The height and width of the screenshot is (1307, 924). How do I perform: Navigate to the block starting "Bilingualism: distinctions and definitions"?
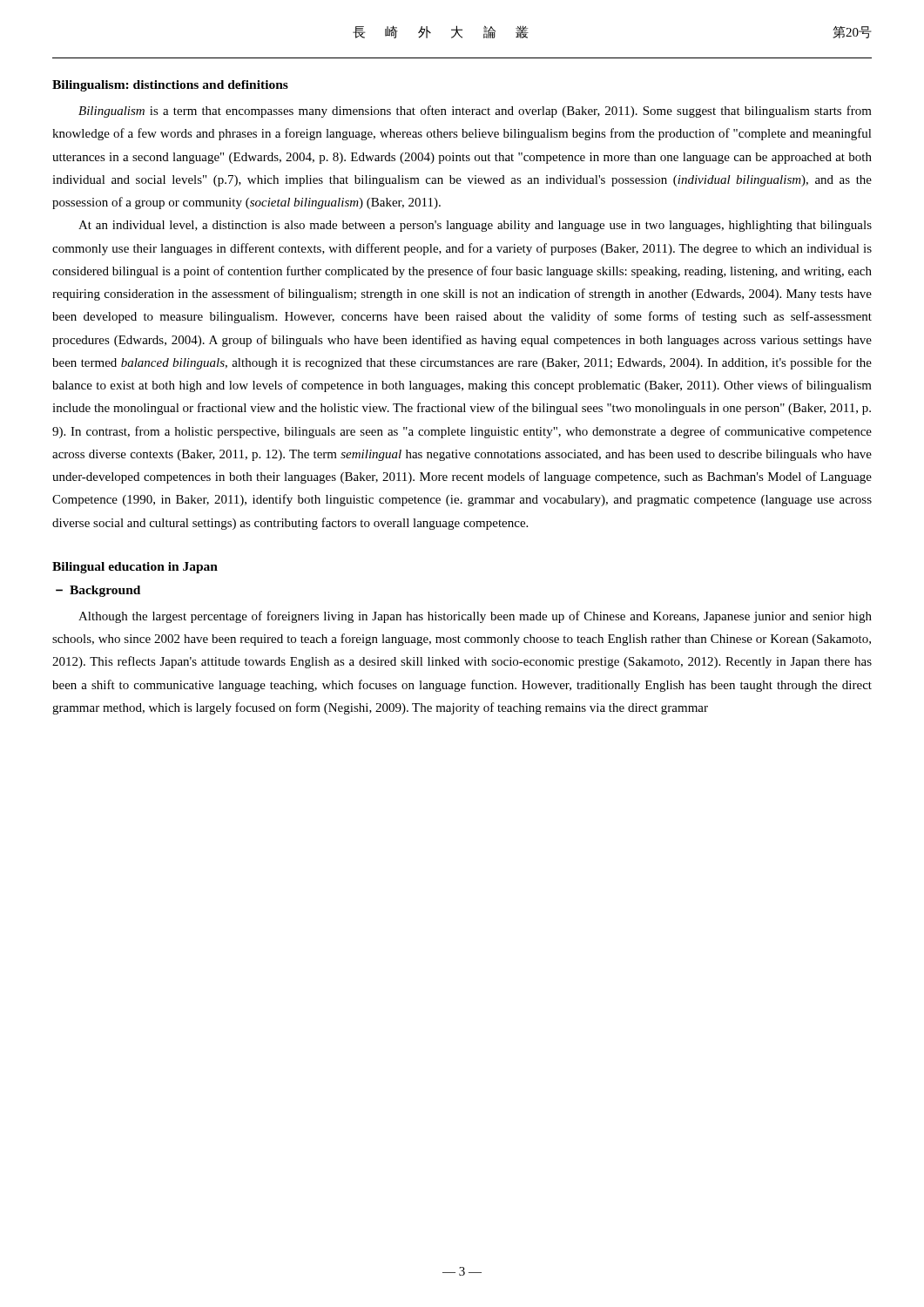pos(170,84)
